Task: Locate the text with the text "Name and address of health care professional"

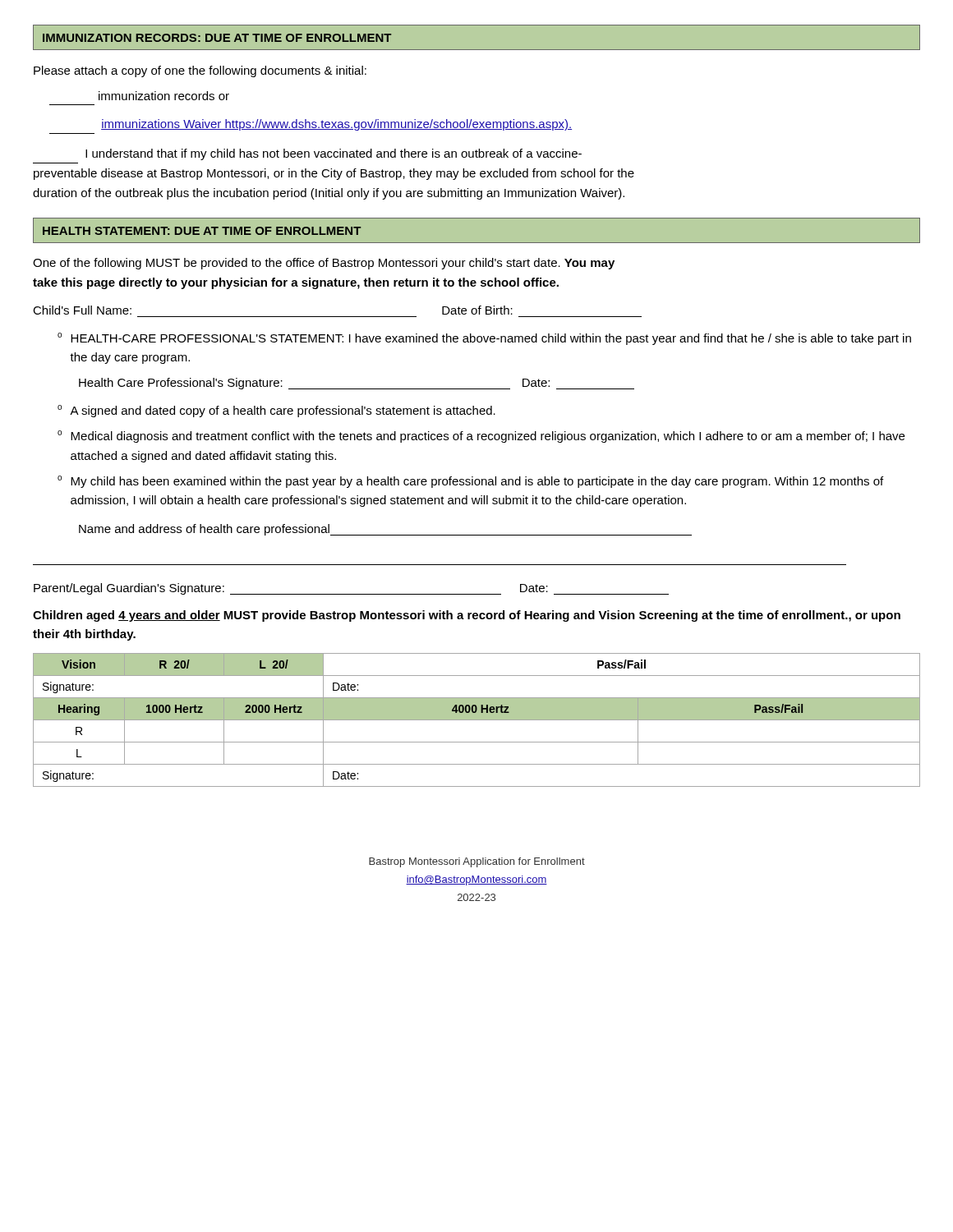Action: 385,528
